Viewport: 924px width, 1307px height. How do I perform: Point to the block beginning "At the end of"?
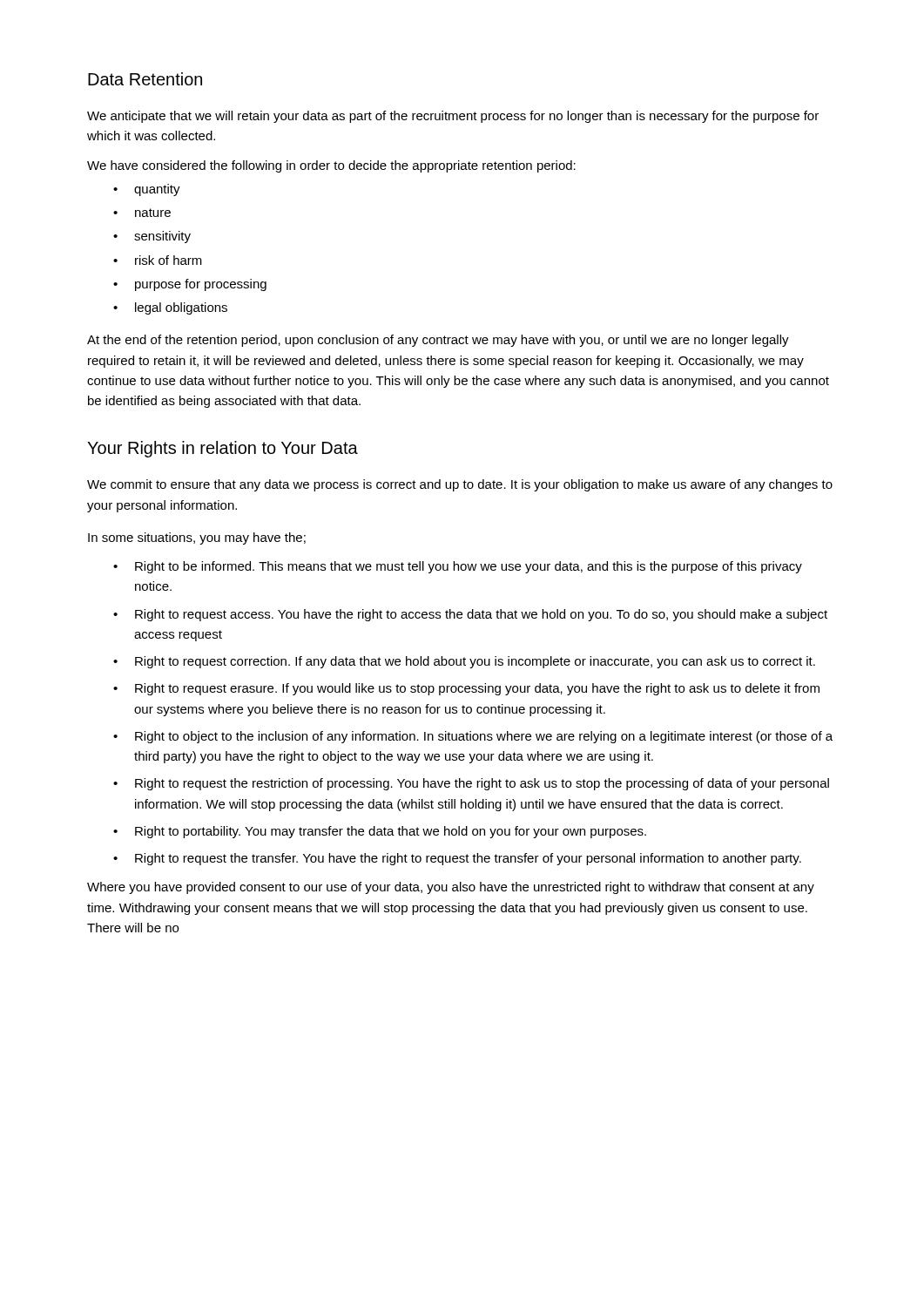458,370
